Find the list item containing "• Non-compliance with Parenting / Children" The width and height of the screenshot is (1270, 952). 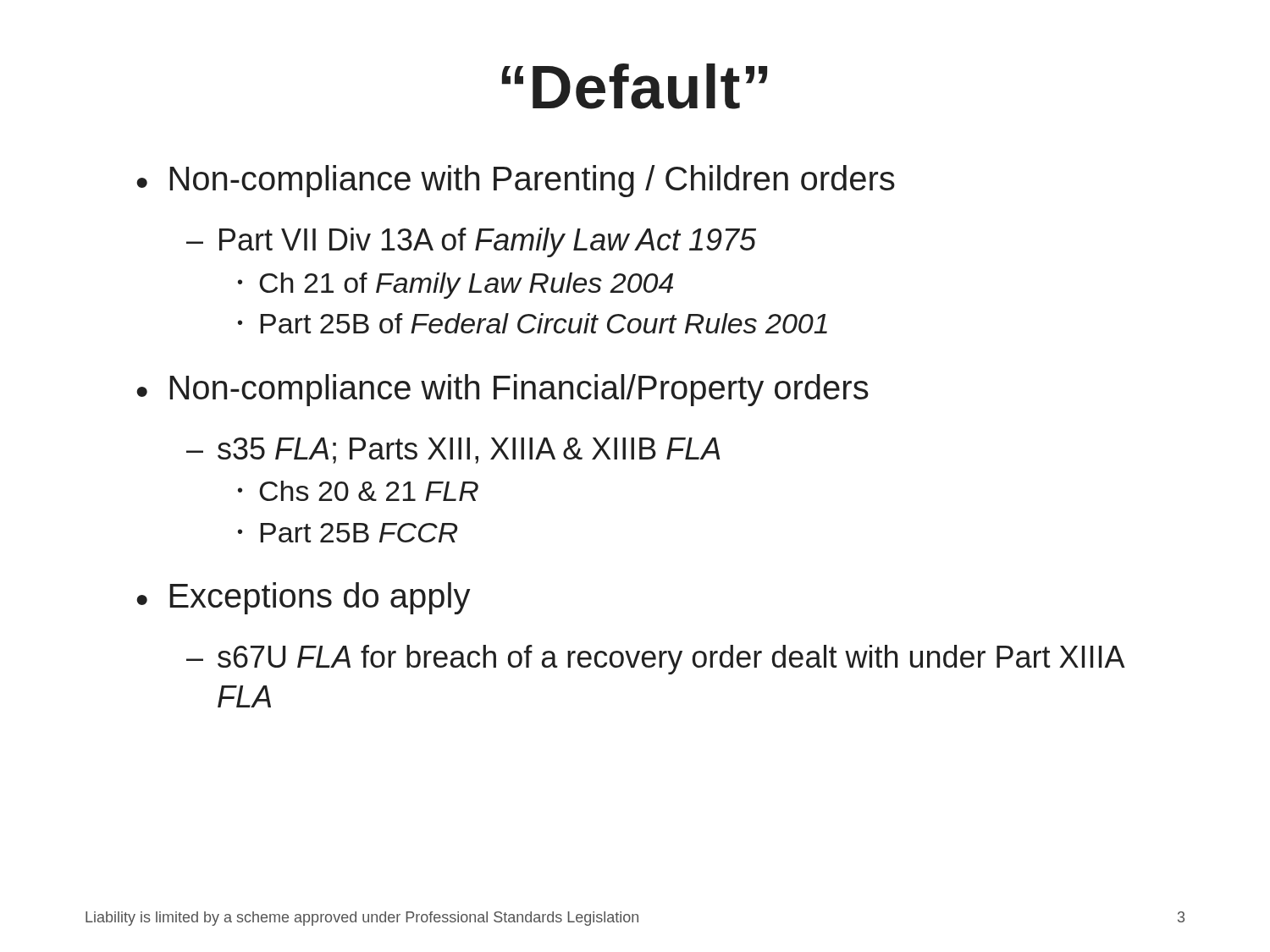tap(660, 182)
